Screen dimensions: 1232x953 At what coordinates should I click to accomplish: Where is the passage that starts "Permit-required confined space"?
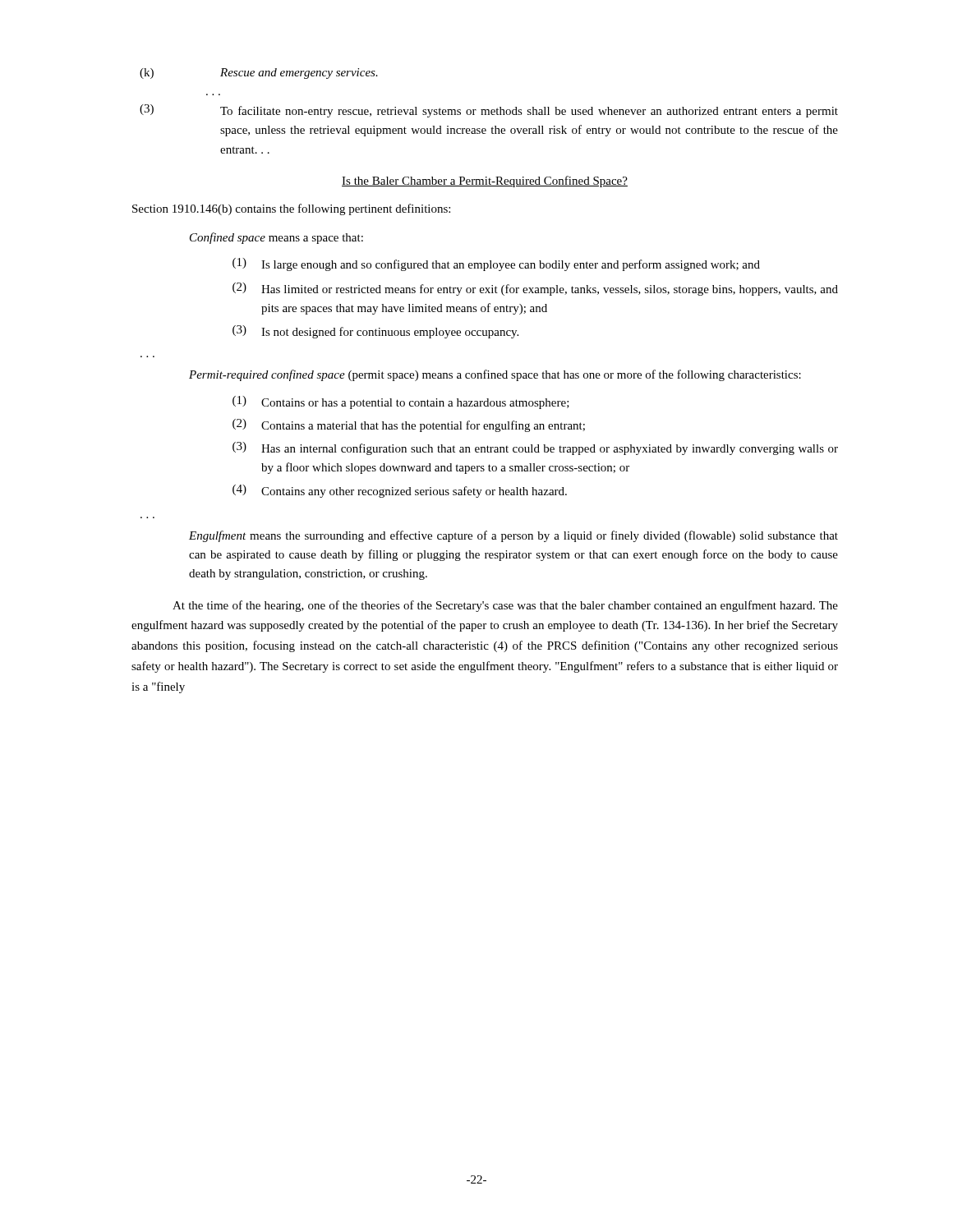[495, 375]
